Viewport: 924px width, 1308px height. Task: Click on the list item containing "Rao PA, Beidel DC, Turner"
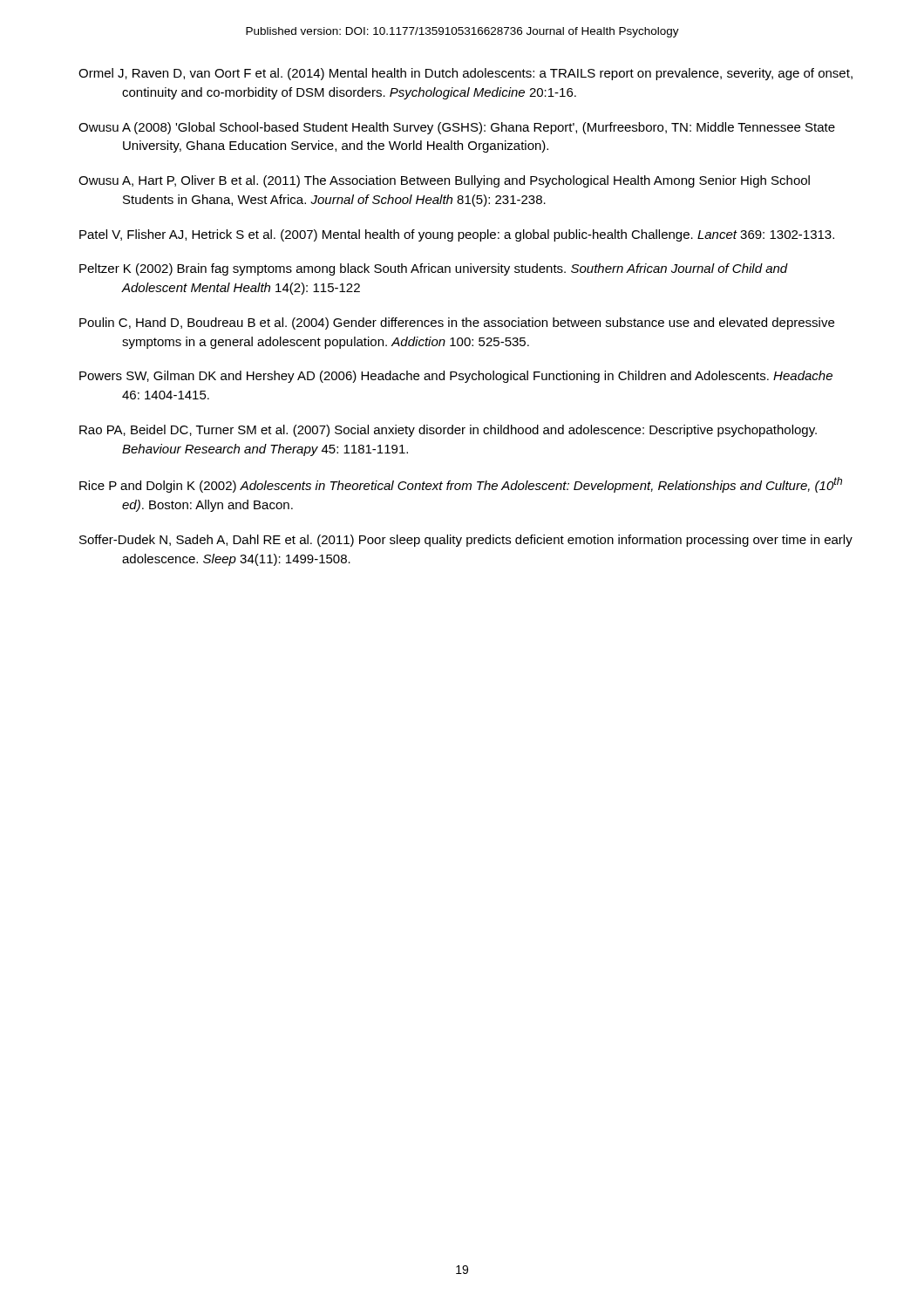[x=448, y=439]
